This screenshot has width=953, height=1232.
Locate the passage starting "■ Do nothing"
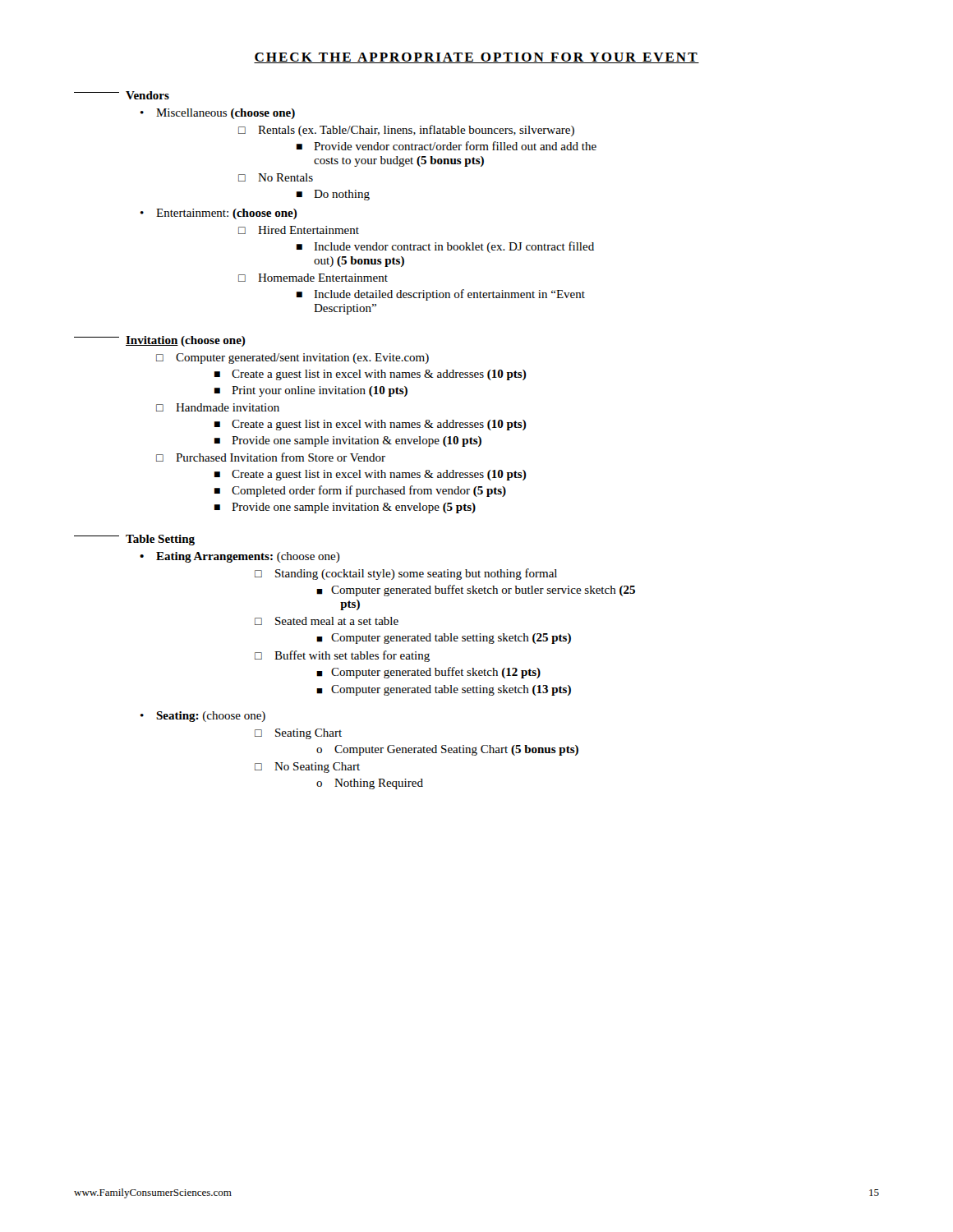[x=333, y=194]
